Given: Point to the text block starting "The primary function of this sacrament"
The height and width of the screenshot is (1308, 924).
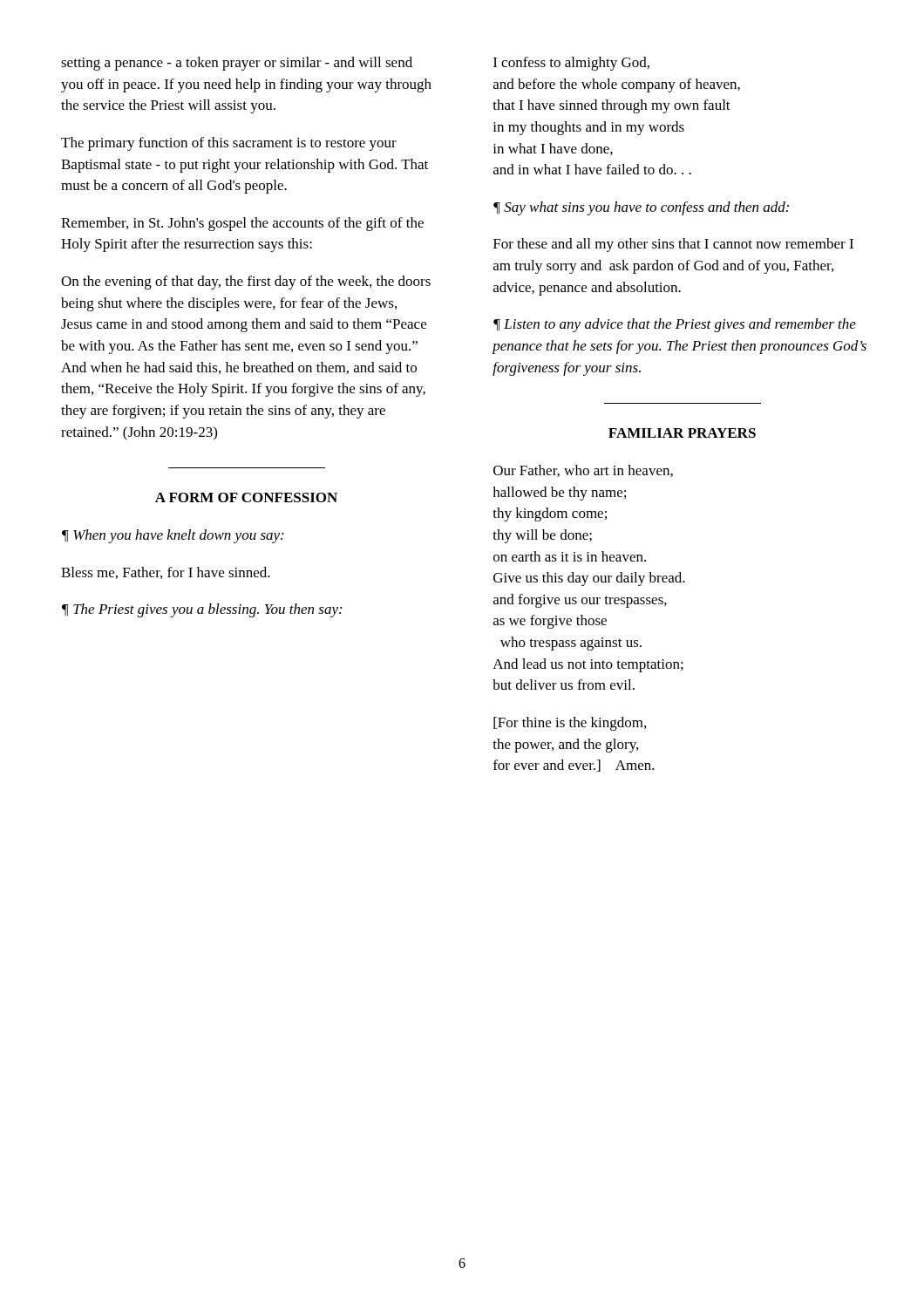Looking at the screenshot, I should point(246,165).
